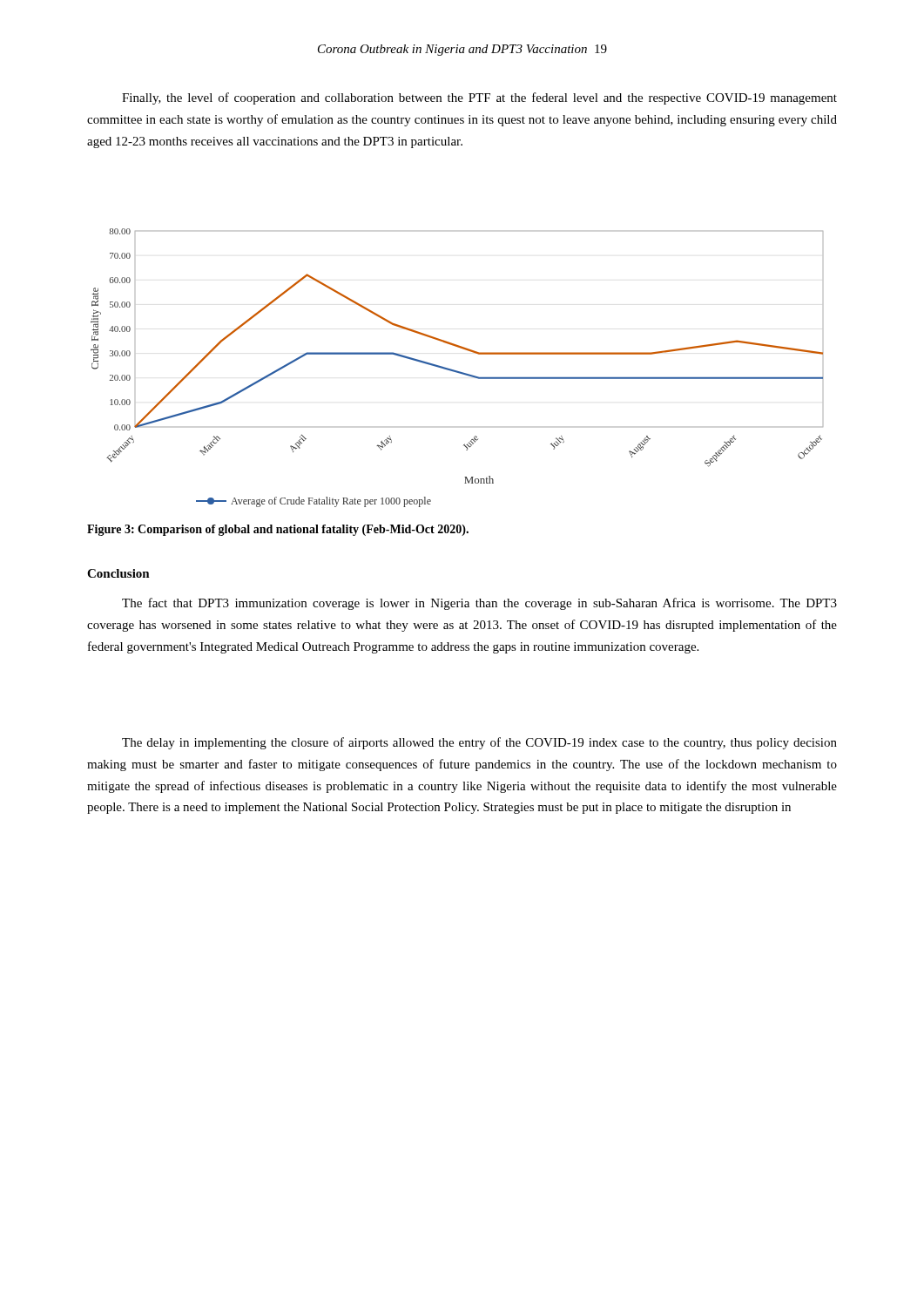924x1307 pixels.
Task: Click on the passage starting "Figure 3: Comparison of"
Action: [x=278, y=529]
